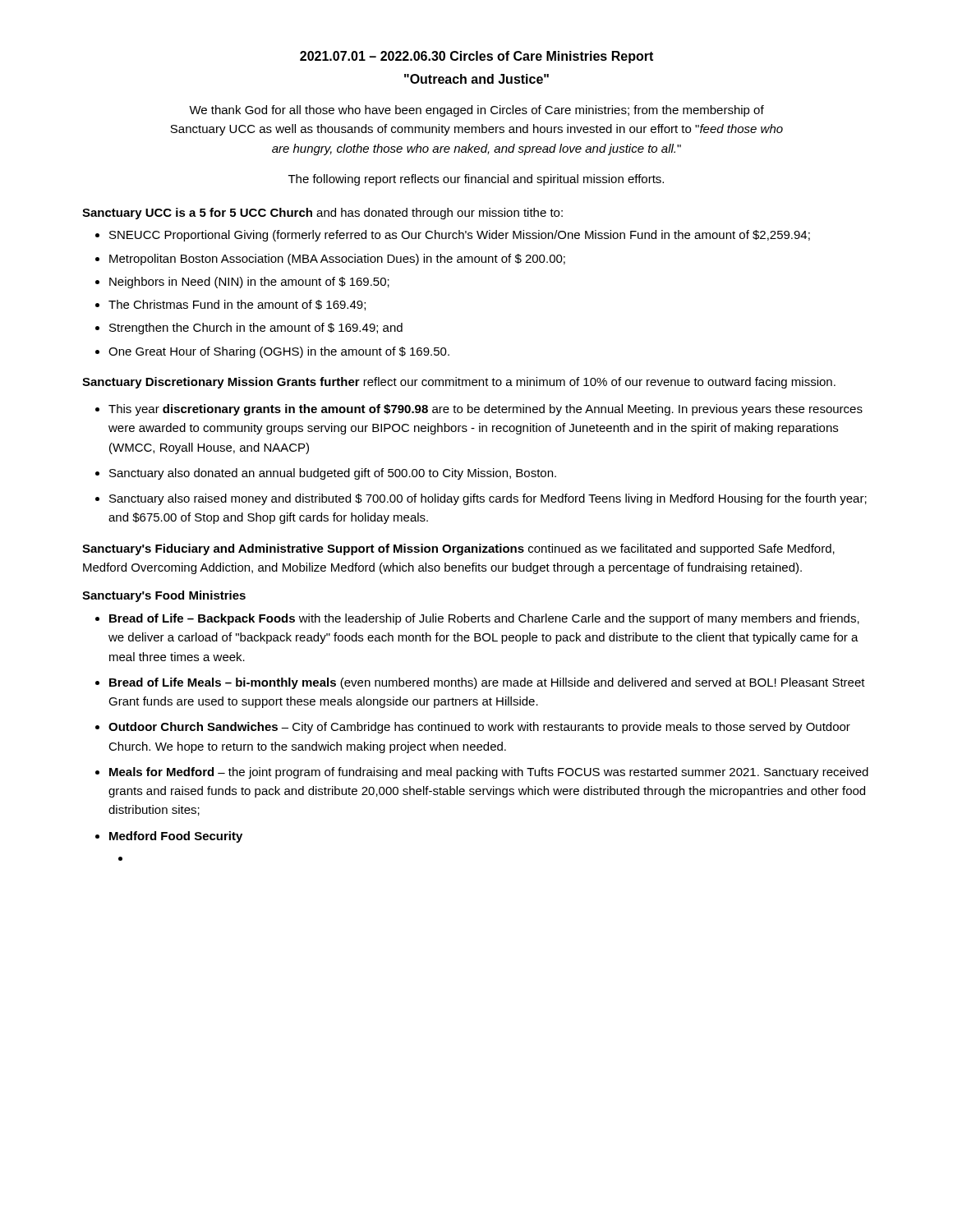Click on the text starting "The following report reflects our"
This screenshot has width=953, height=1232.
(476, 178)
